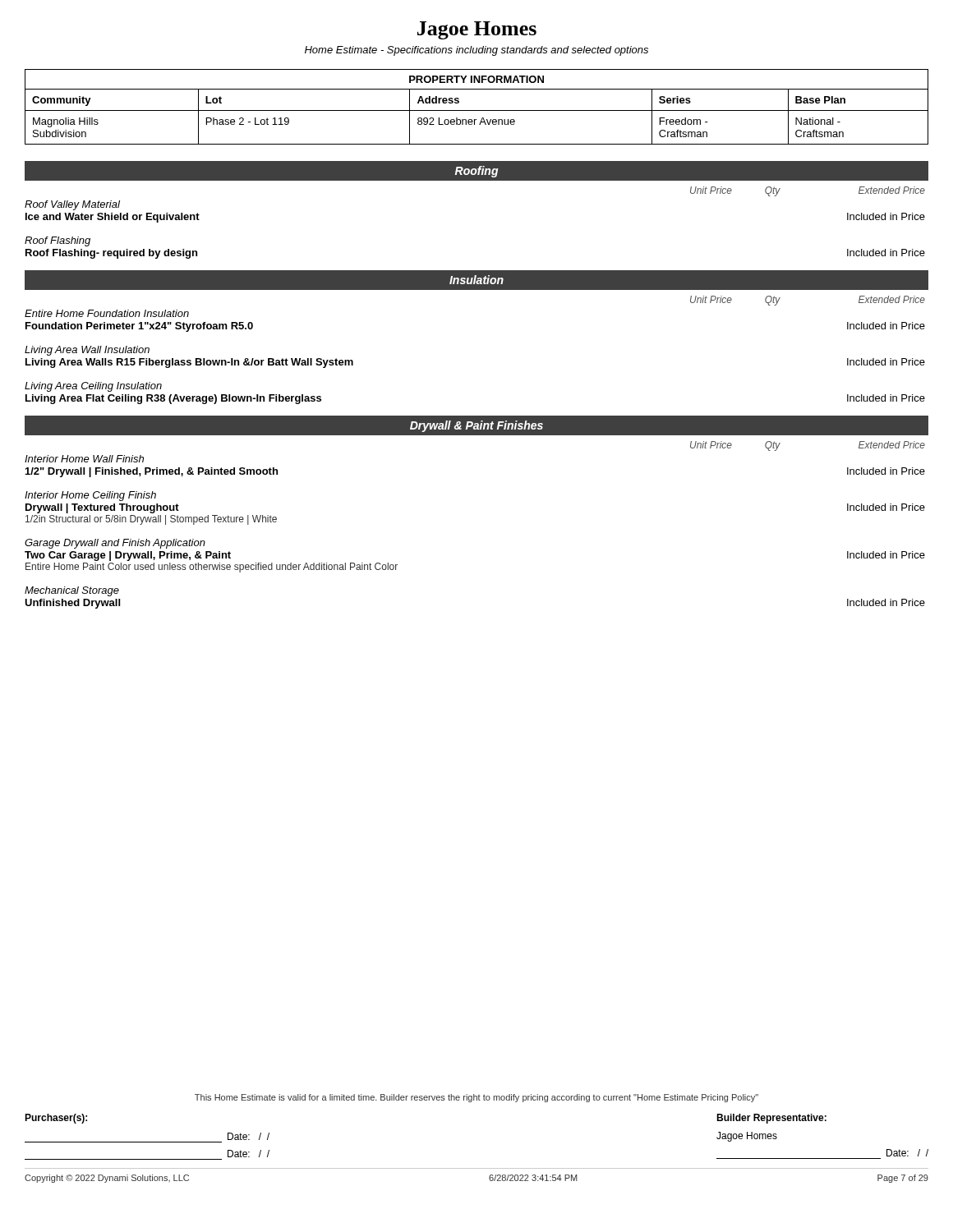Image resolution: width=953 pixels, height=1232 pixels.
Task: Navigate to the text starting "Entire Home Foundation"
Action: tap(107, 313)
